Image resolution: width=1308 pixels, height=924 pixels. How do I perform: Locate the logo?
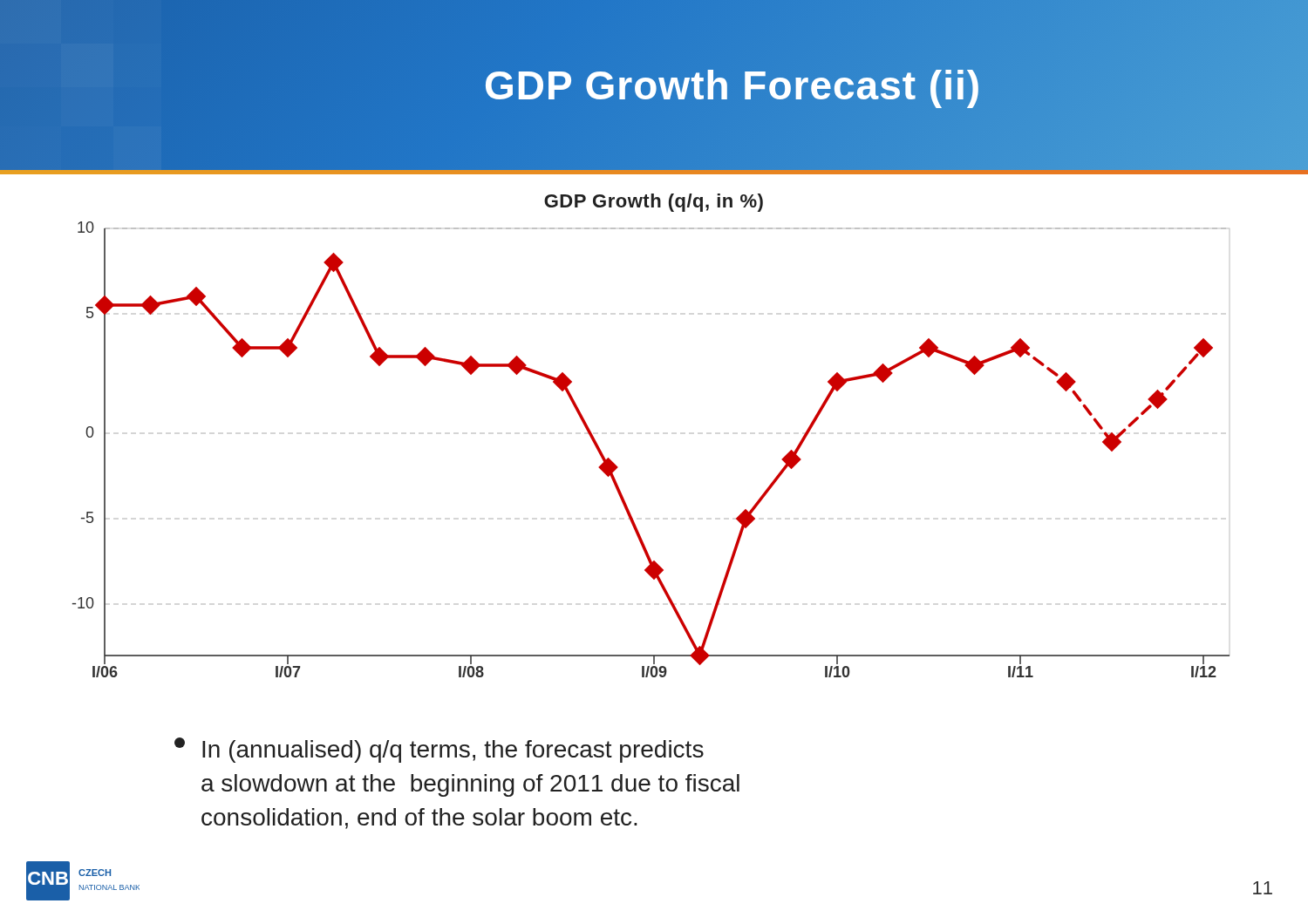tap(83, 883)
